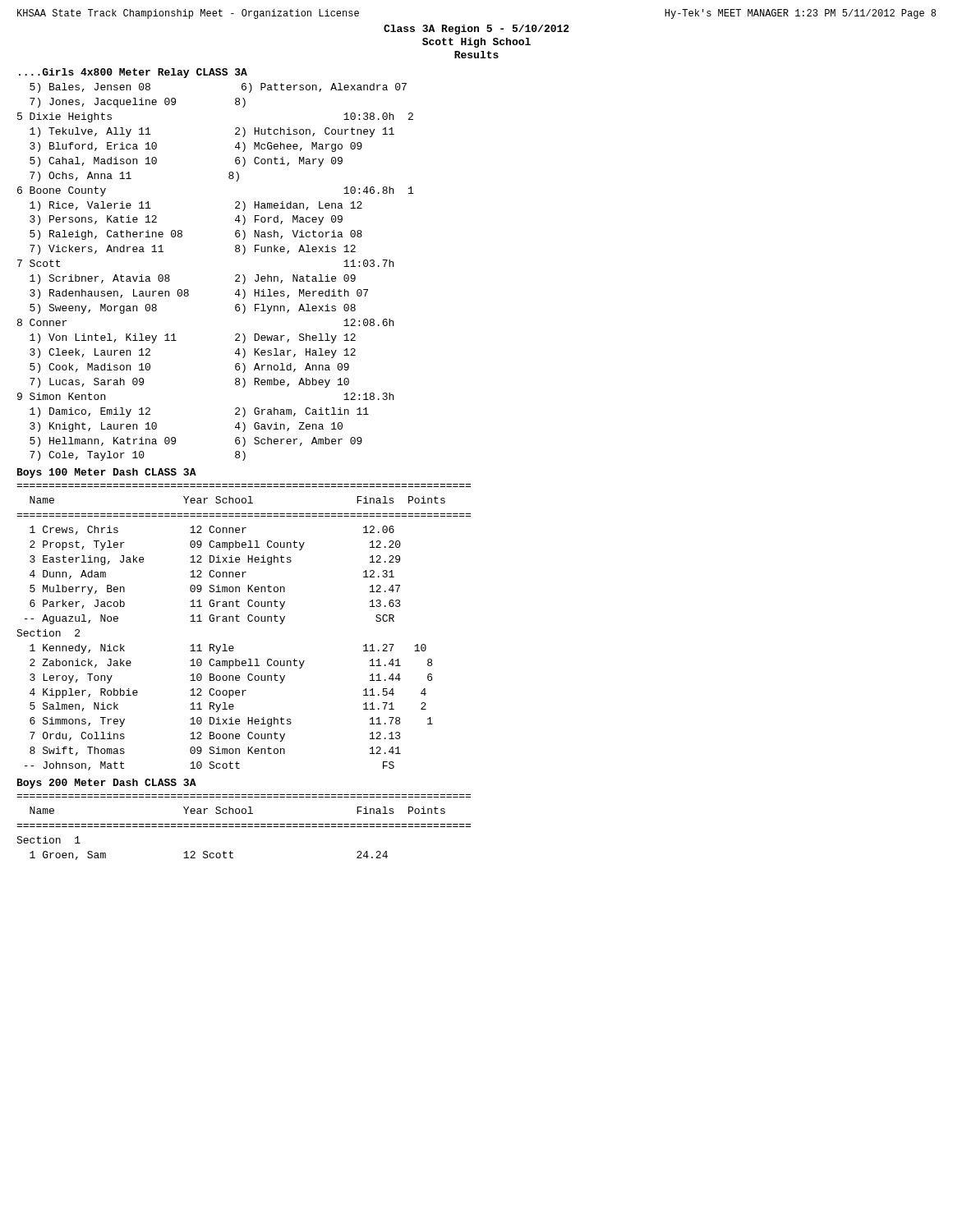The height and width of the screenshot is (1232, 953).
Task: Select the title that says "Scott High School"
Action: [x=476, y=42]
